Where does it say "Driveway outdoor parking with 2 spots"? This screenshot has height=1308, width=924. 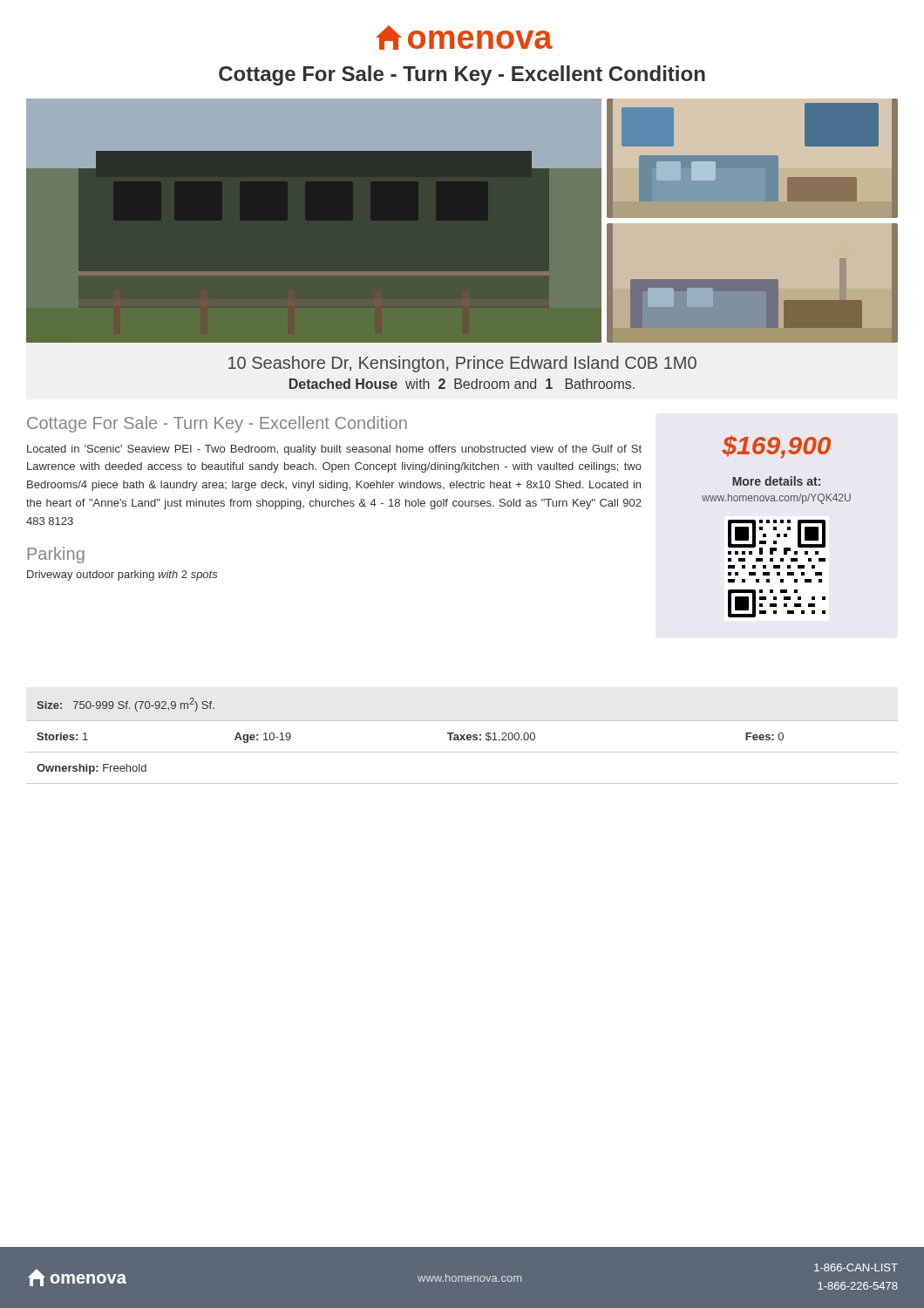(x=122, y=575)
